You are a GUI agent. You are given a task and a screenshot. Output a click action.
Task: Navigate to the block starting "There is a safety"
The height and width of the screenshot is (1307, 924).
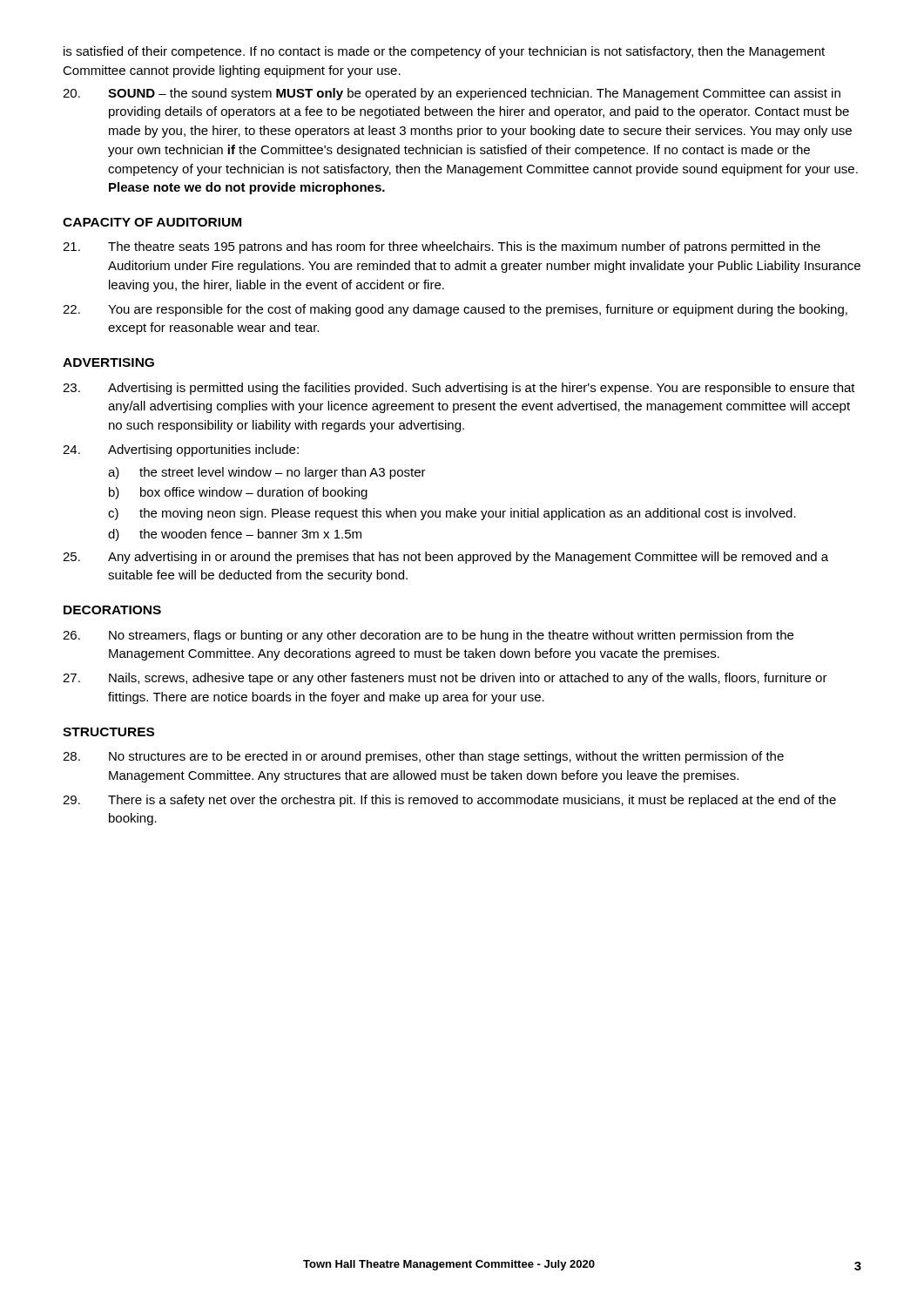coord(462,809)
